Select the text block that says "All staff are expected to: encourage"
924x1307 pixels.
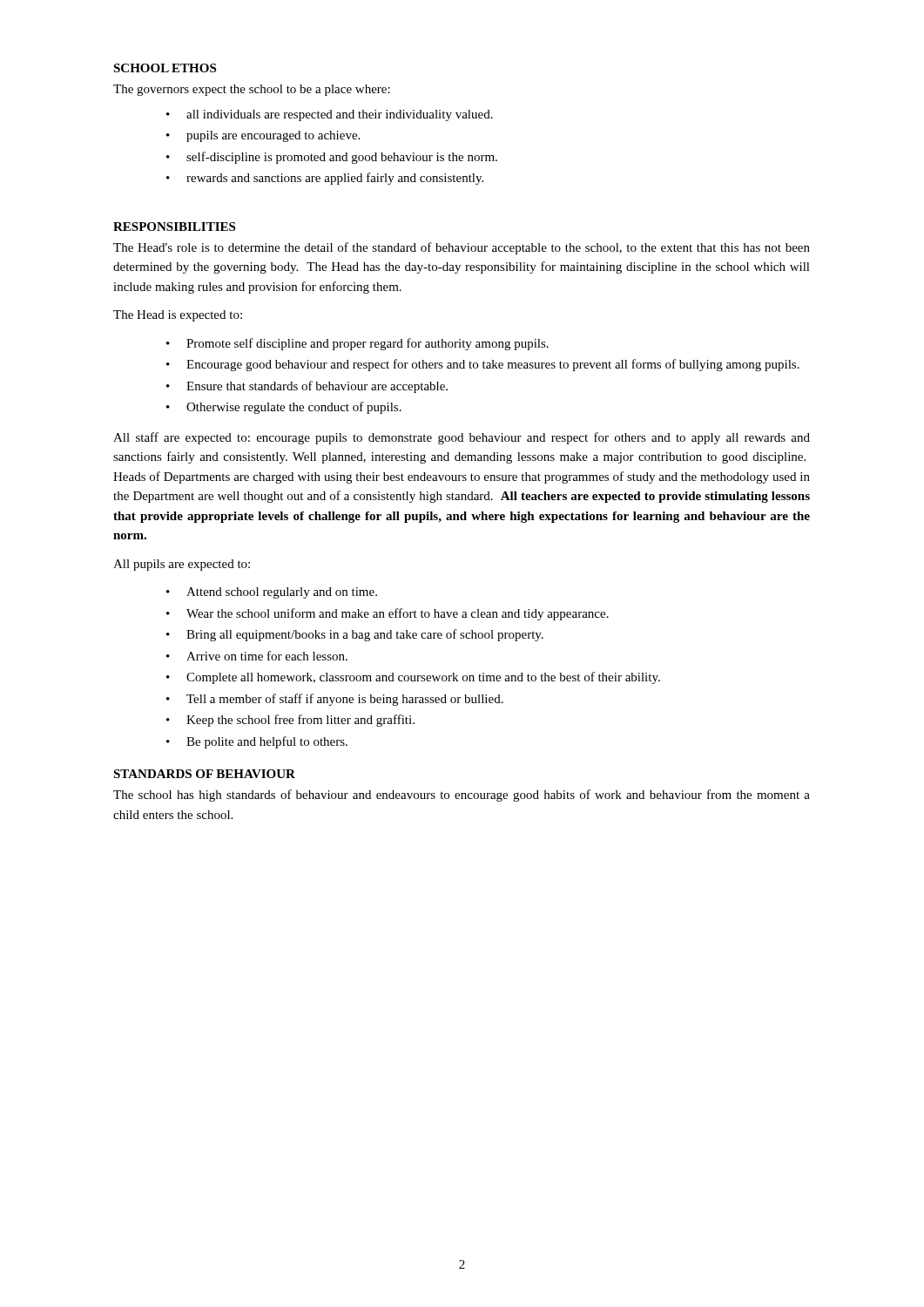tap(462, 486)
